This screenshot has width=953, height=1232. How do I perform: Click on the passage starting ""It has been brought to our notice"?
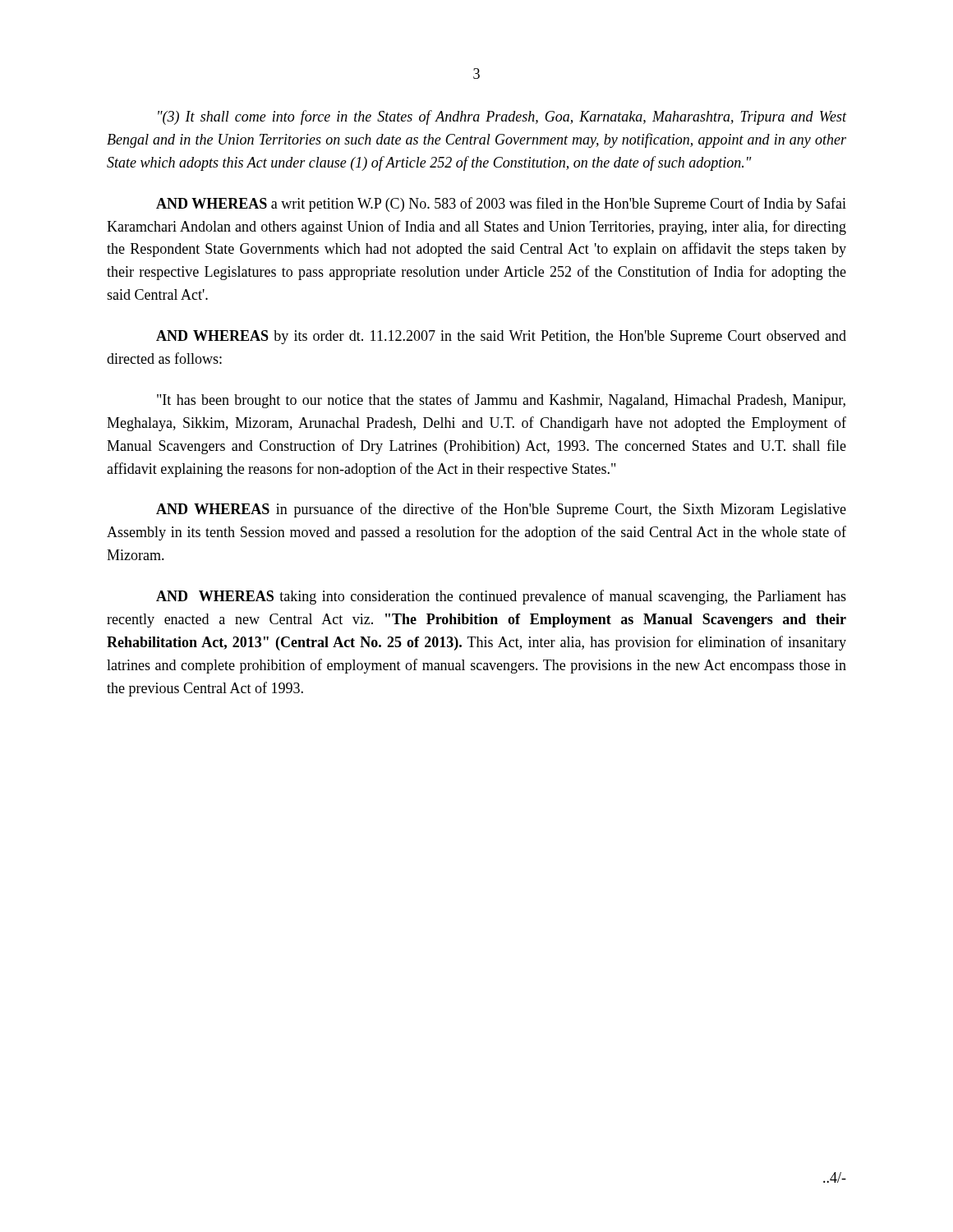click(476, 434)
